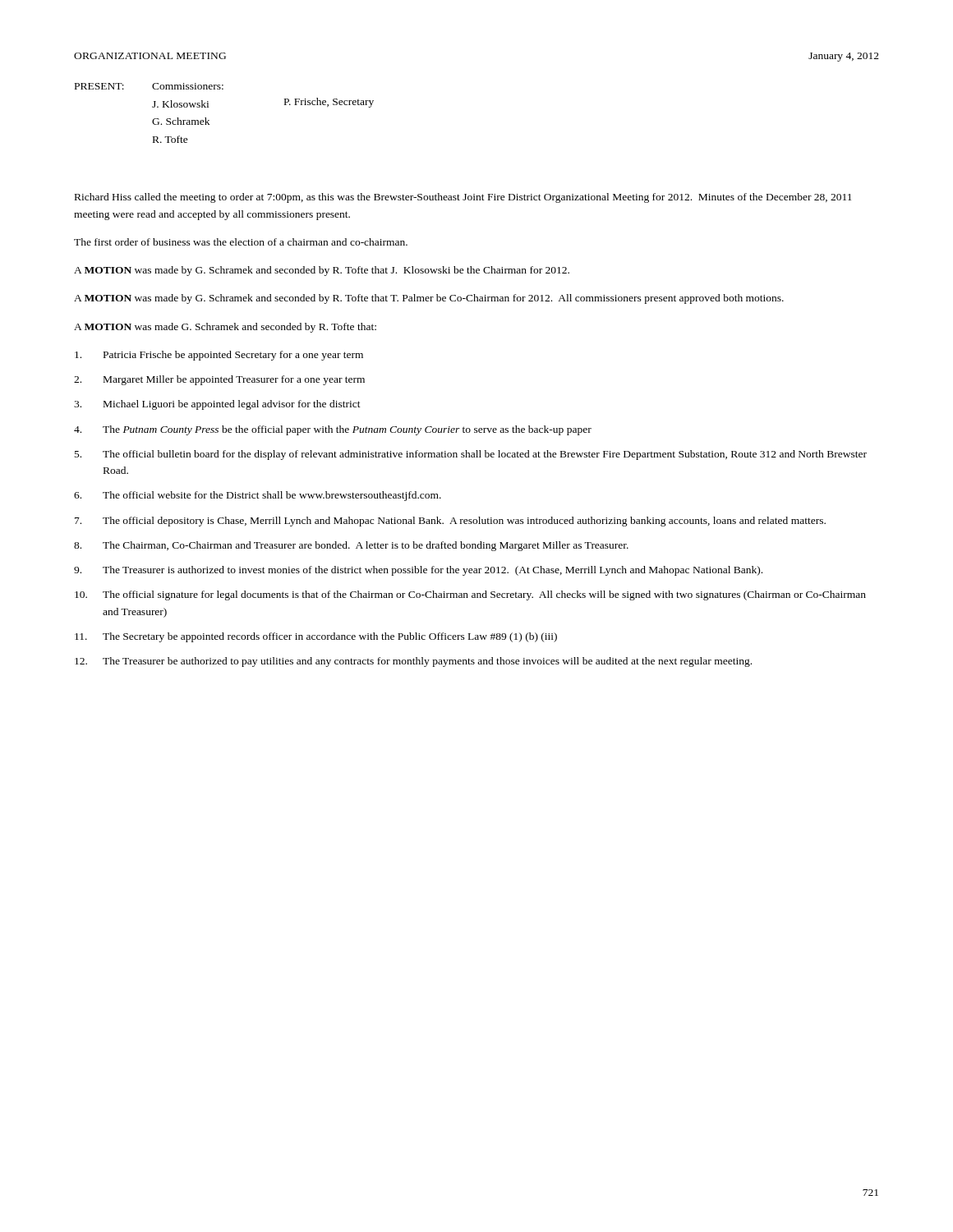Select the list item that says "2. Margaret Miller be appointed Treasurer for"
953x1232 pixels.
(x=219, y=380)
